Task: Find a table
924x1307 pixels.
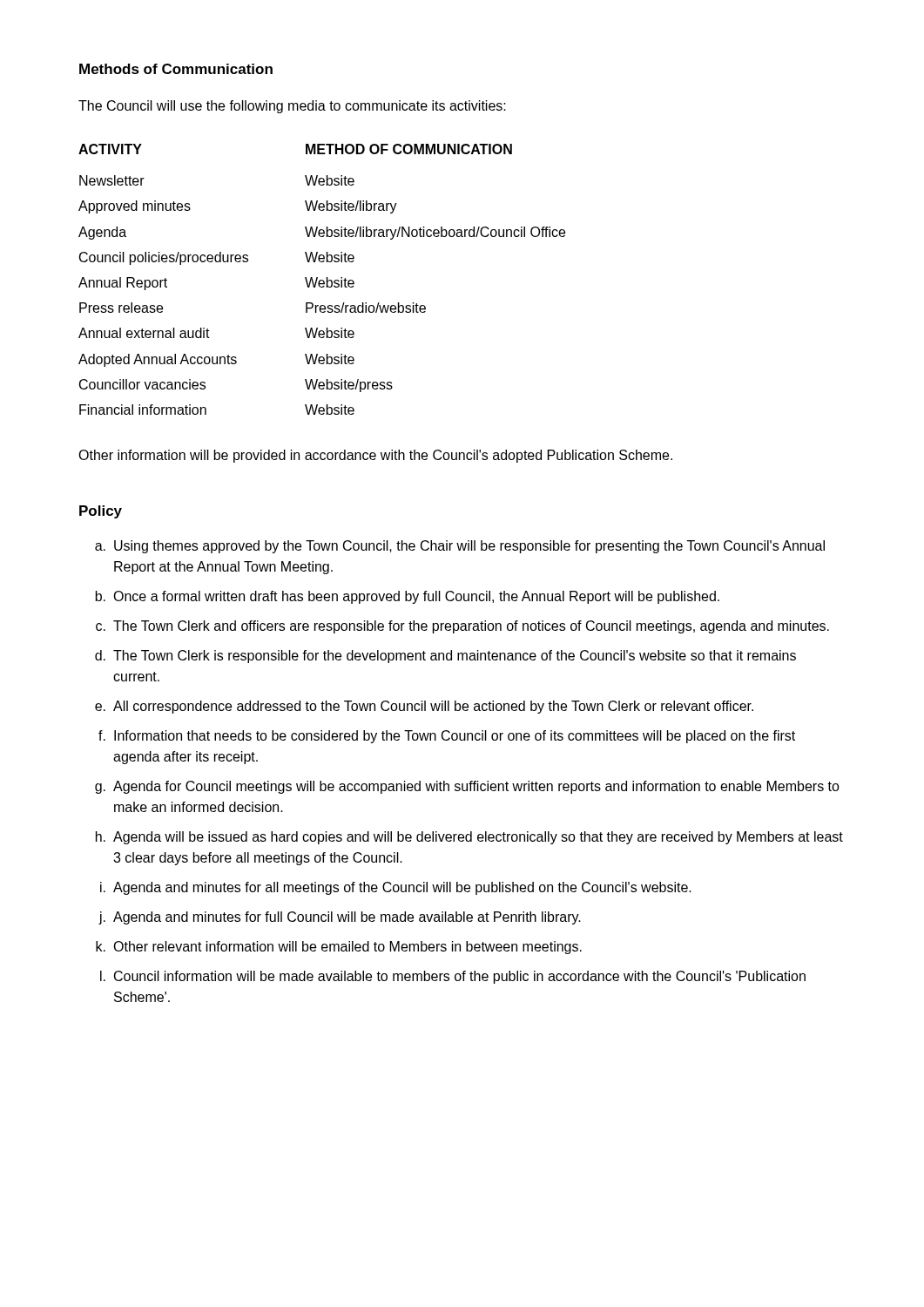Action: coord(462,280)
